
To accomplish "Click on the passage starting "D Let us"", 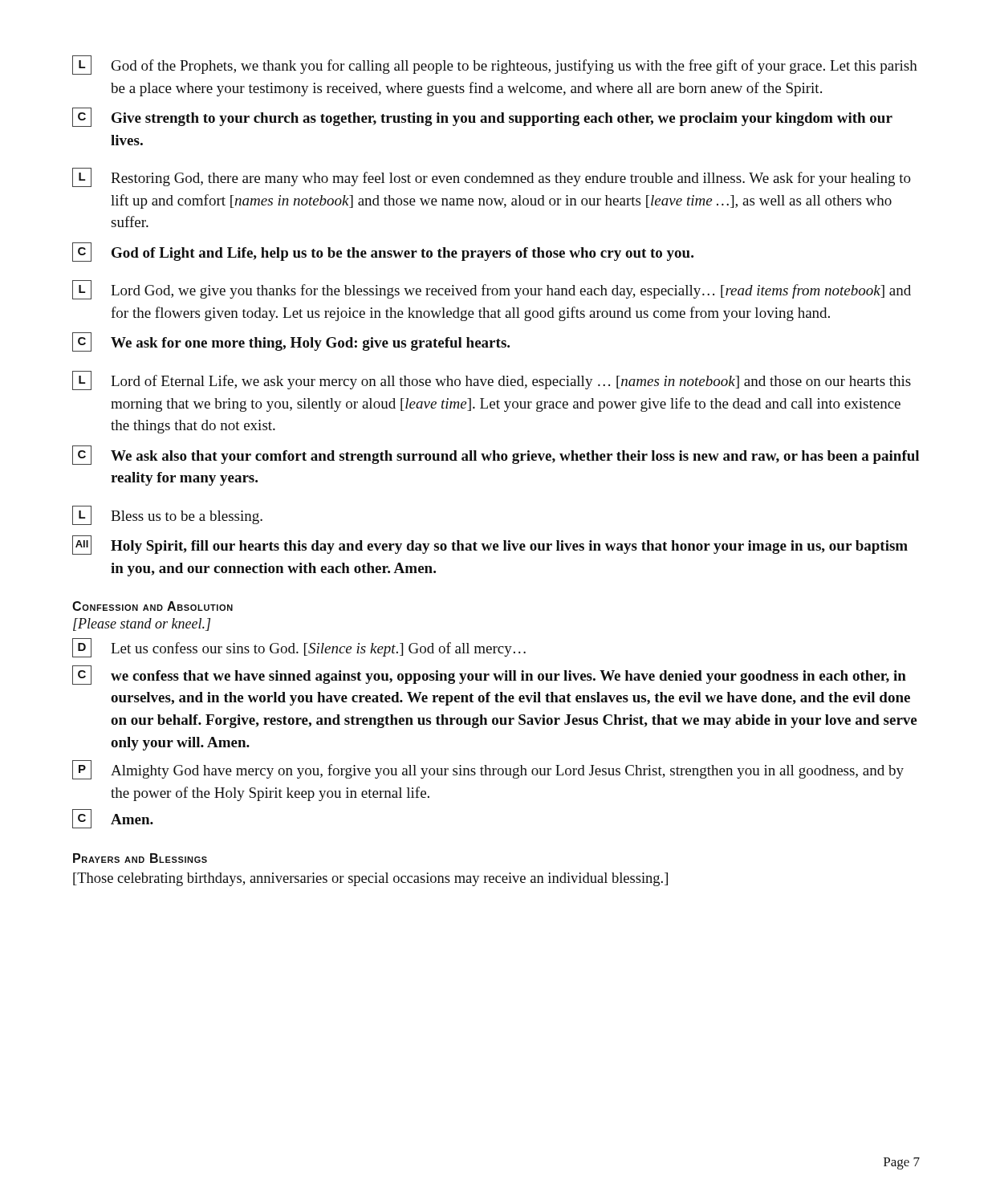I will pyautogui.click(x=496, y=649).
